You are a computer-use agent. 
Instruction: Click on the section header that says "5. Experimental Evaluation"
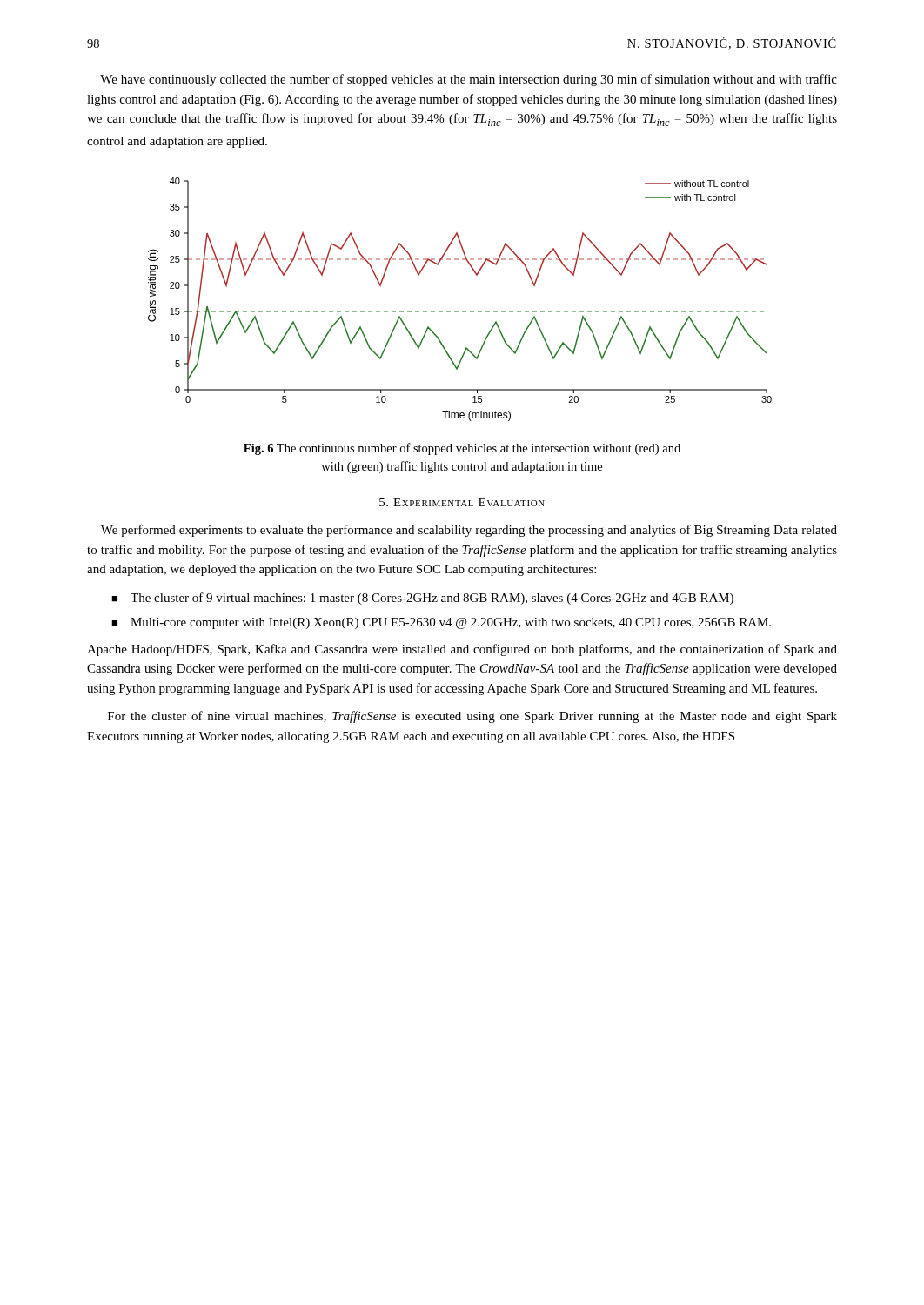tap(462, 502)
